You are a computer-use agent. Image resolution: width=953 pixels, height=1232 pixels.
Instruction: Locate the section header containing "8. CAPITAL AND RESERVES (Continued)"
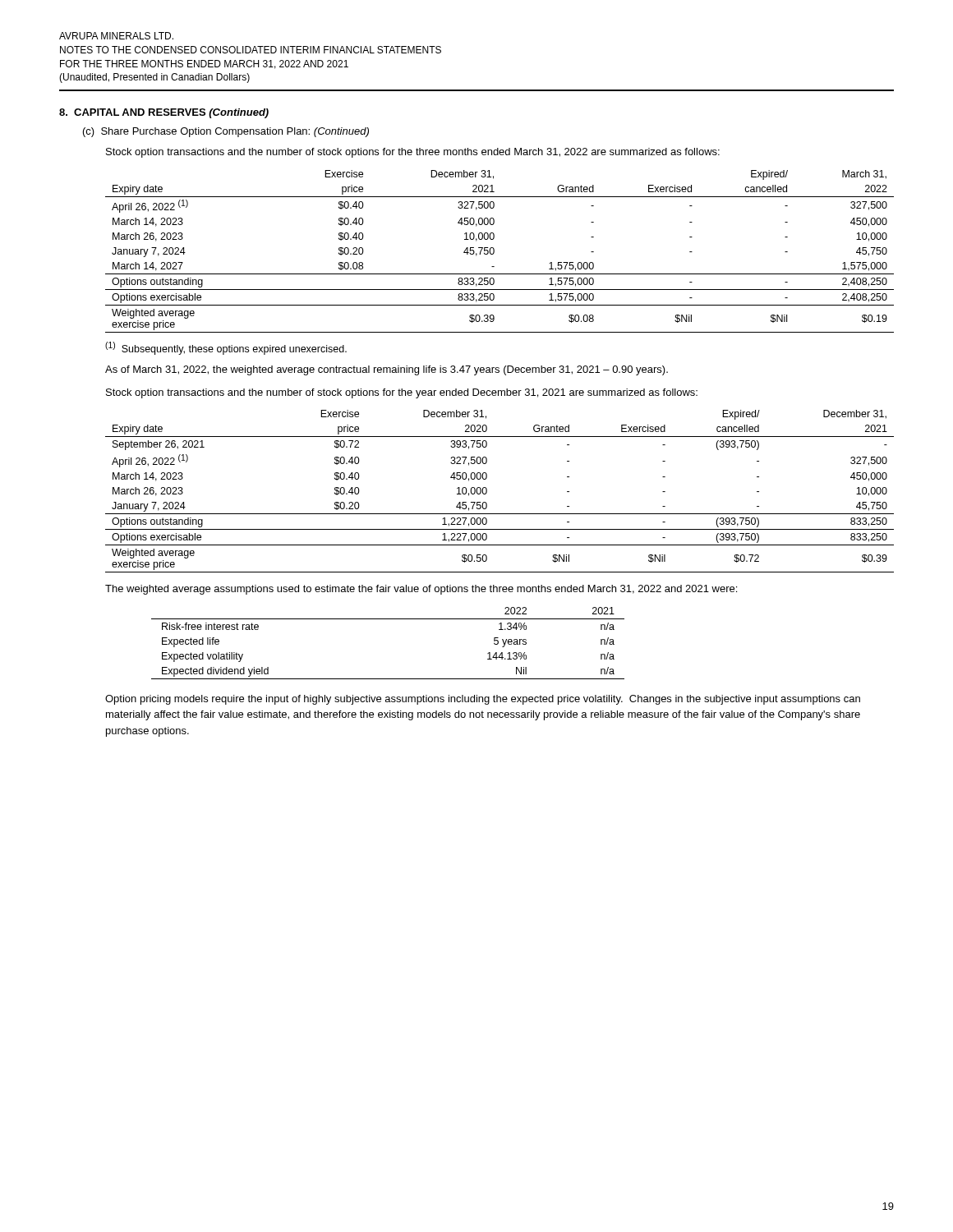click(x=164, y=112)
